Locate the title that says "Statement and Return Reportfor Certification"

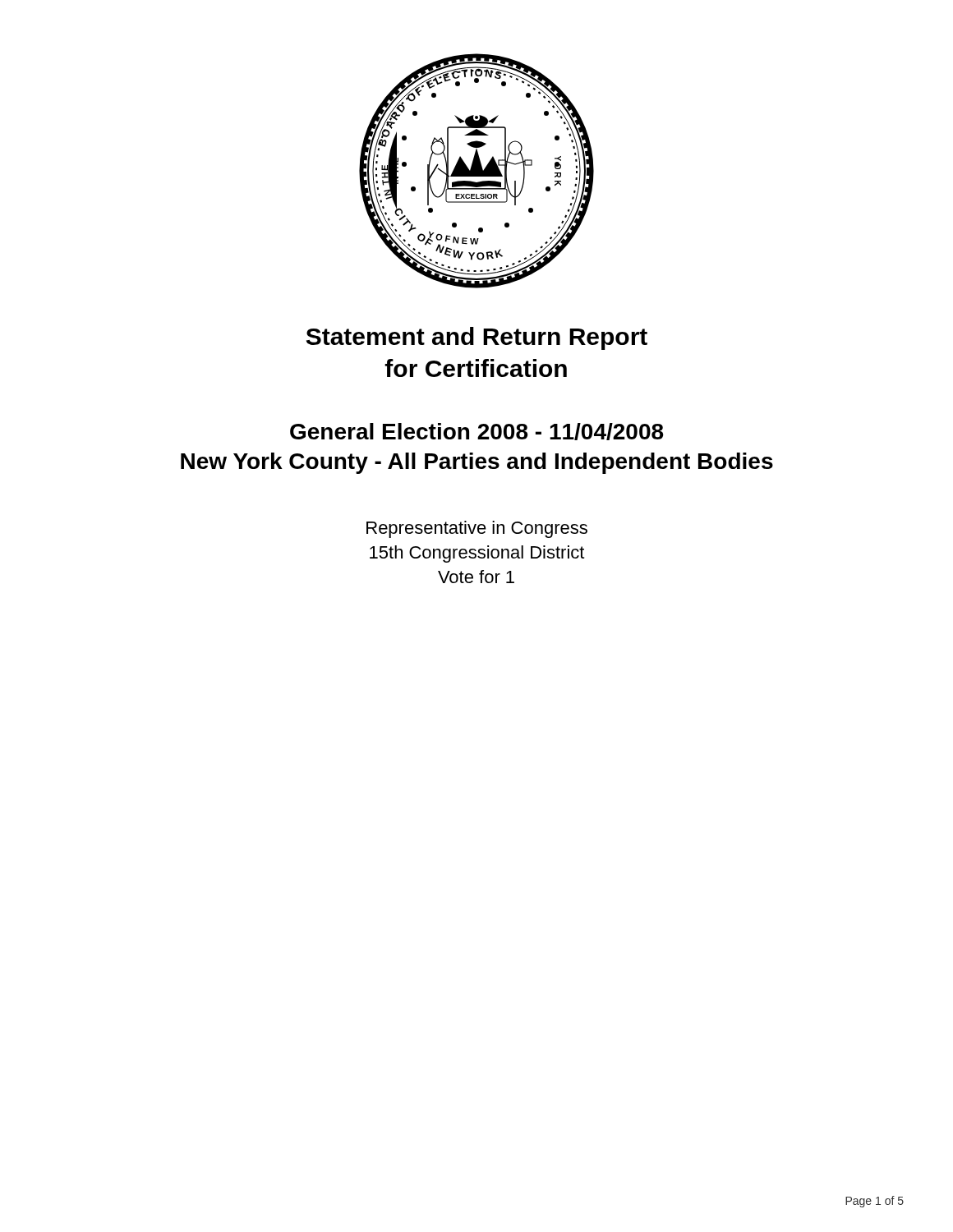point(476,352)
